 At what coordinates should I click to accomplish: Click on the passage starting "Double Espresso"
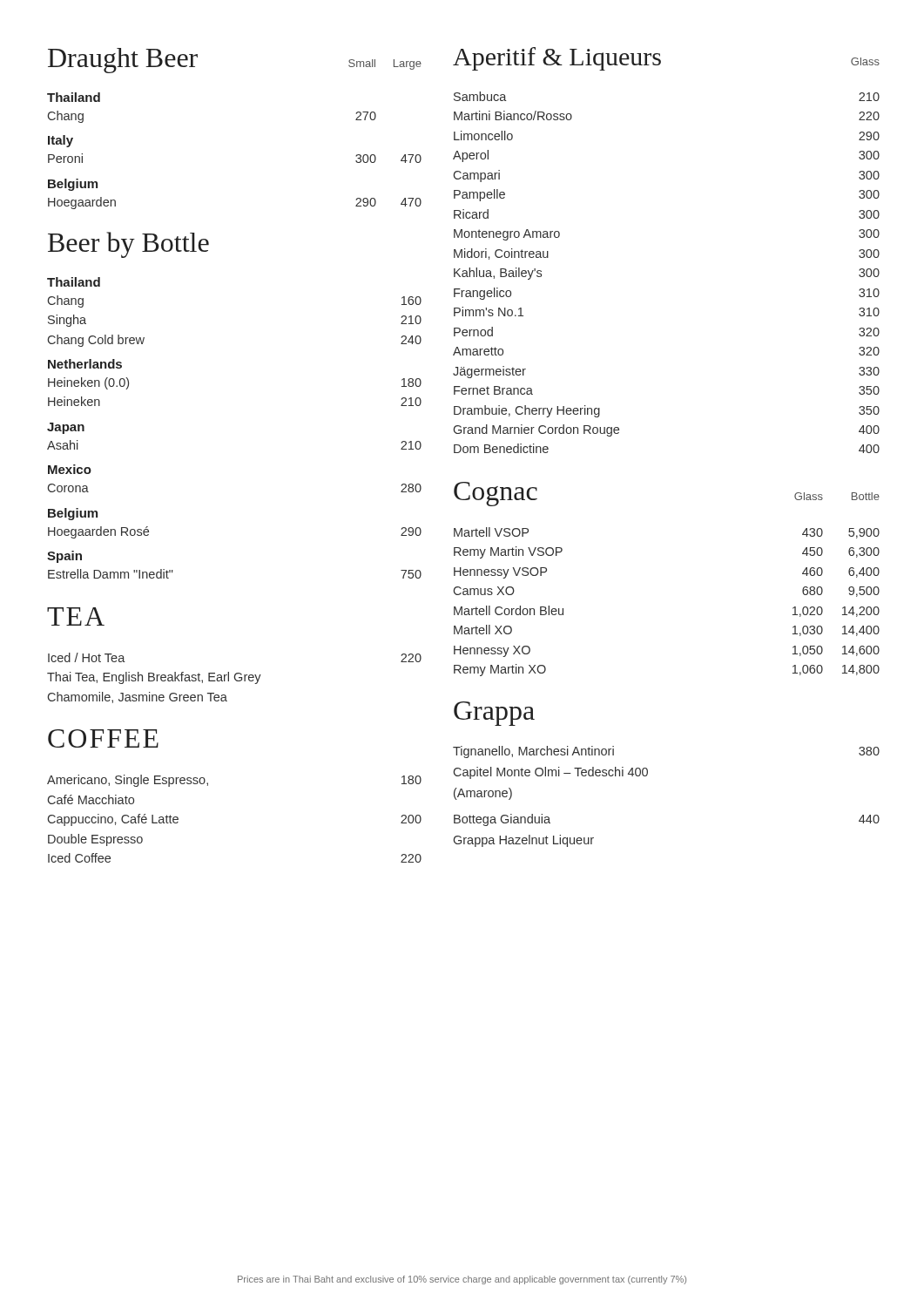pyautogui.click(x=95, y=840)
